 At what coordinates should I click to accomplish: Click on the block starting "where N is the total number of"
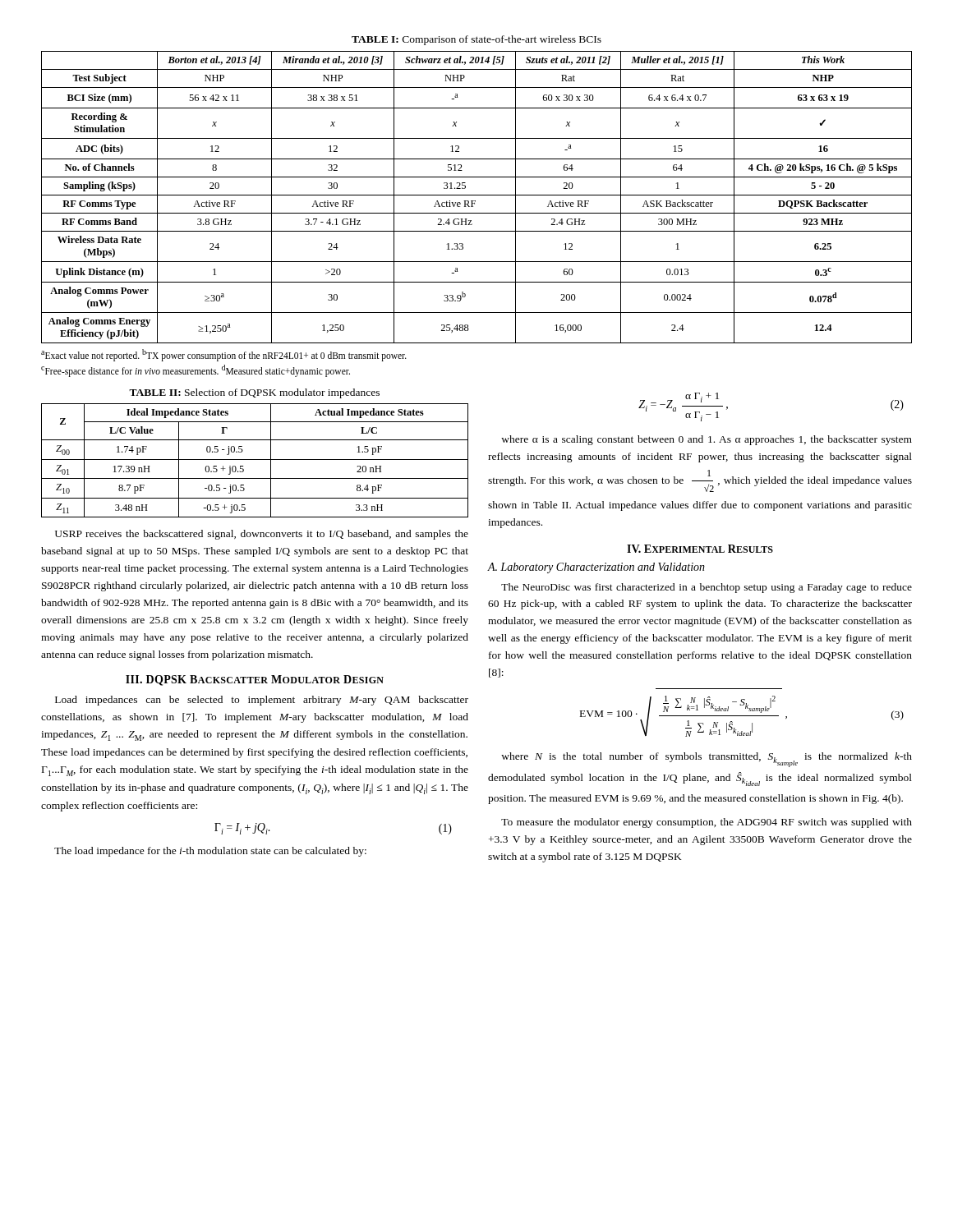click(700, 778)
